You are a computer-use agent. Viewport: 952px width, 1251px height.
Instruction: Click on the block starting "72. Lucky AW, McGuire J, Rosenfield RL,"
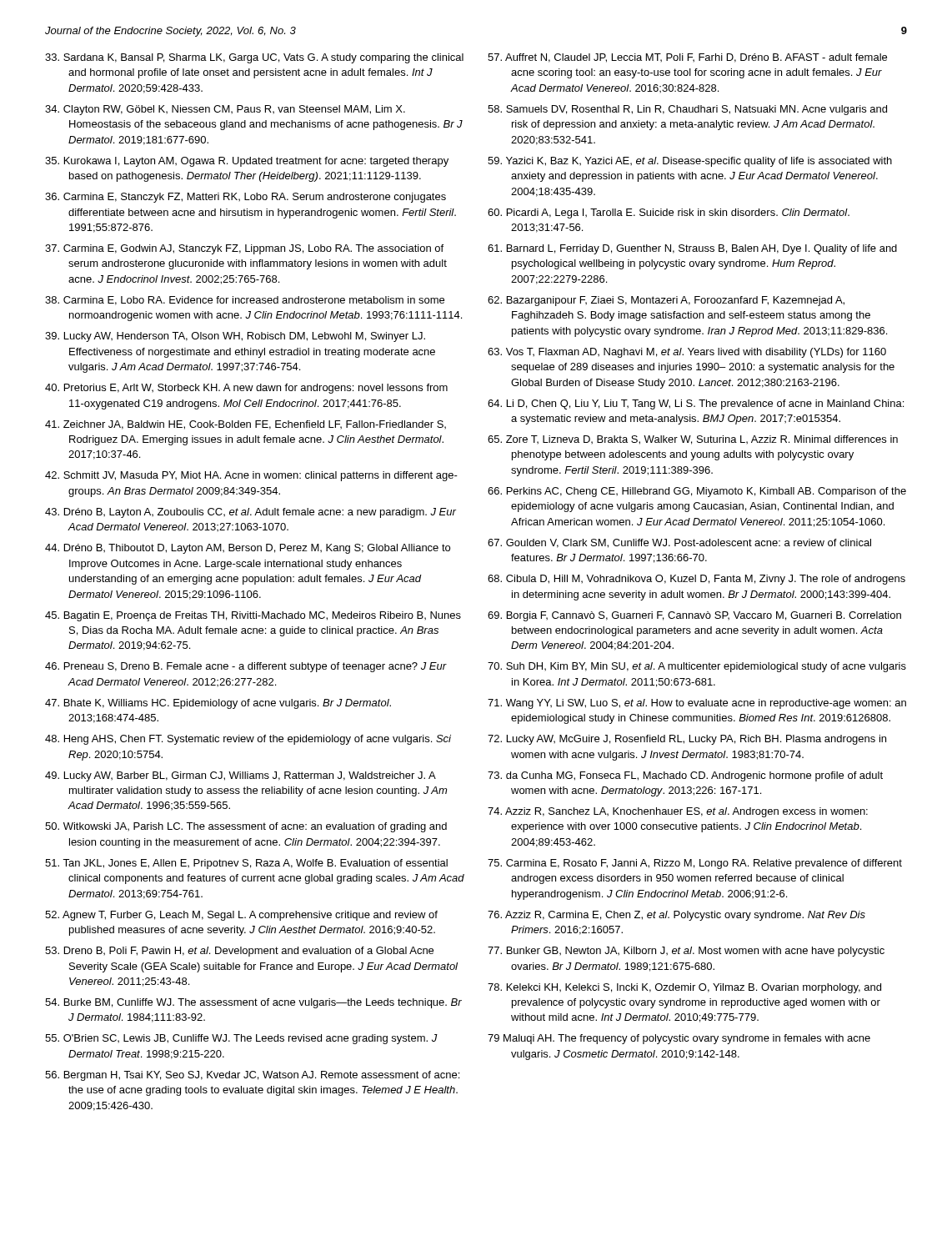point(687,746)
